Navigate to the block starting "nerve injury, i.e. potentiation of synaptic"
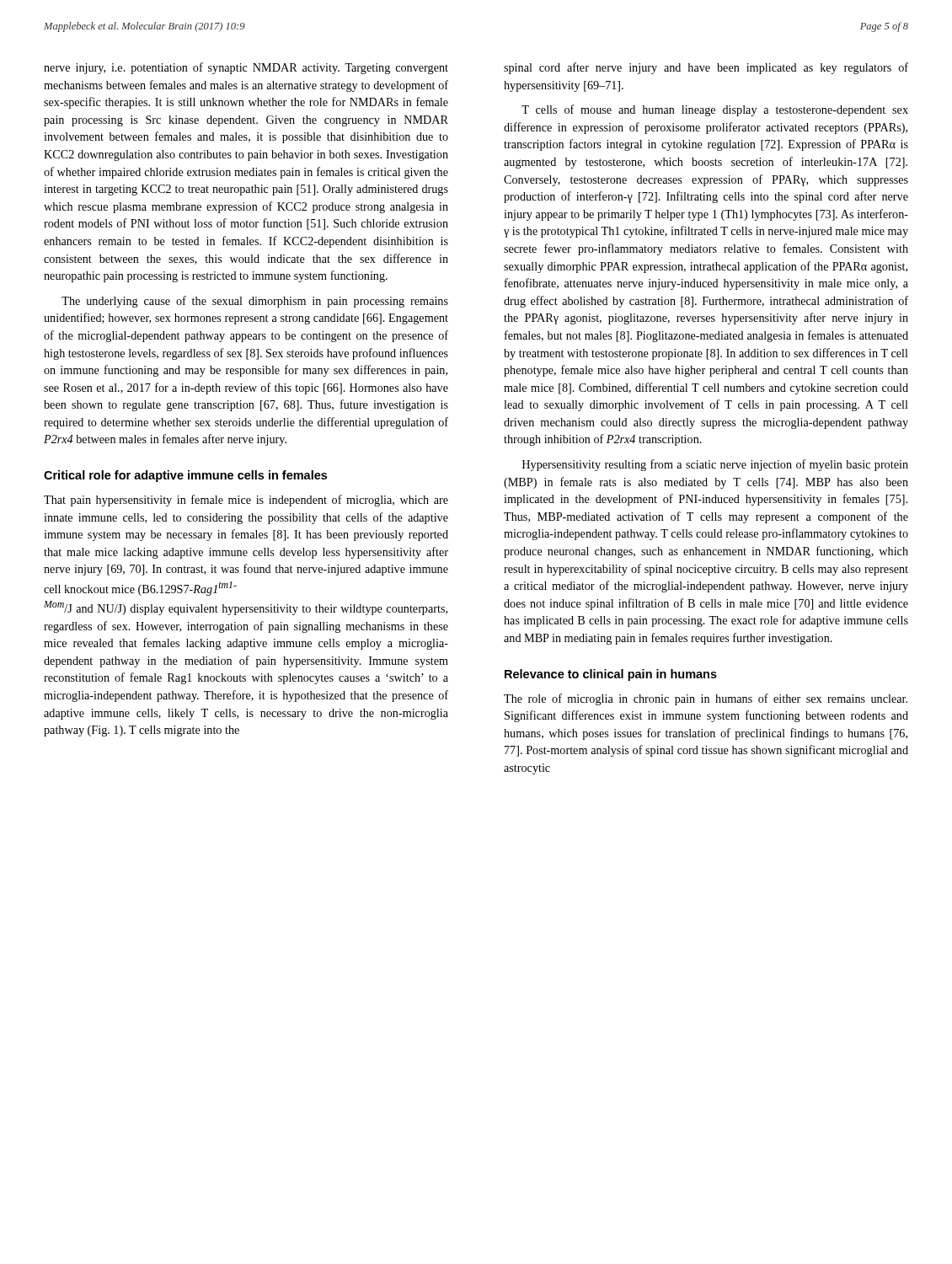952x1264 pixels. point(246,172)
